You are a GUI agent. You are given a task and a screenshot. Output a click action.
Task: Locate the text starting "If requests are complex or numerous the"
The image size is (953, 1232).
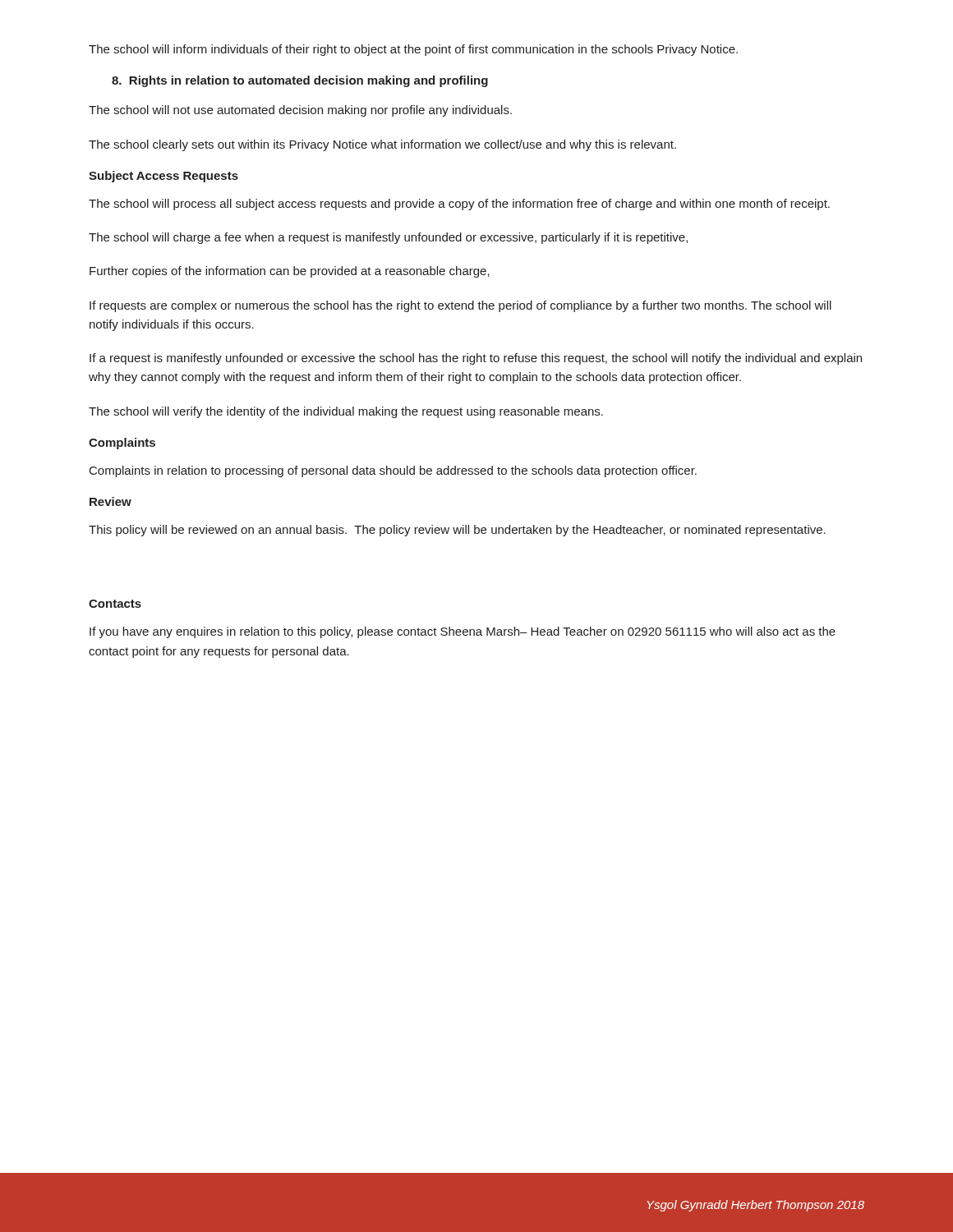pyautogui.click(x=460, y=314)
